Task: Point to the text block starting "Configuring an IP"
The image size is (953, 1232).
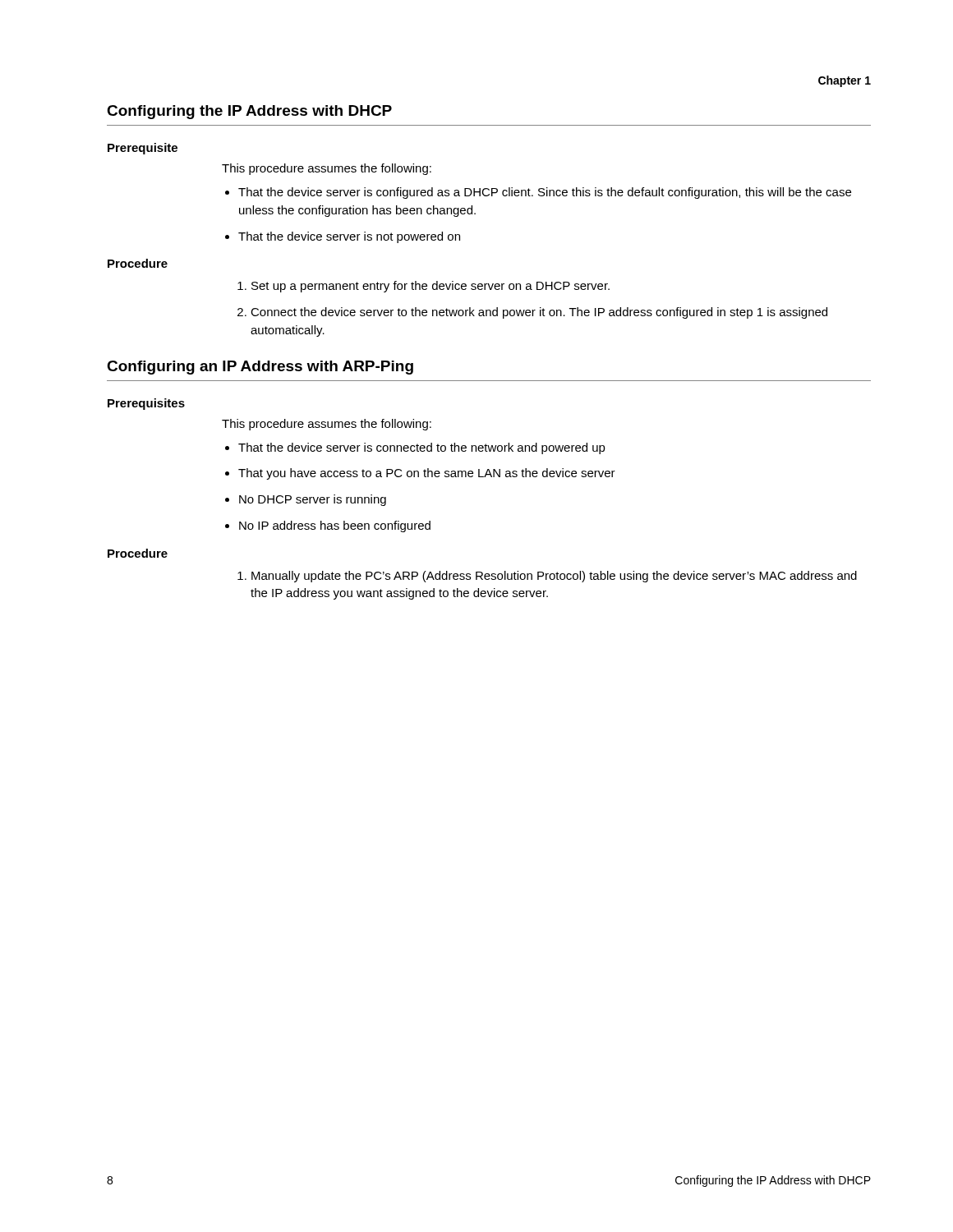Action: tap(260, 366)
